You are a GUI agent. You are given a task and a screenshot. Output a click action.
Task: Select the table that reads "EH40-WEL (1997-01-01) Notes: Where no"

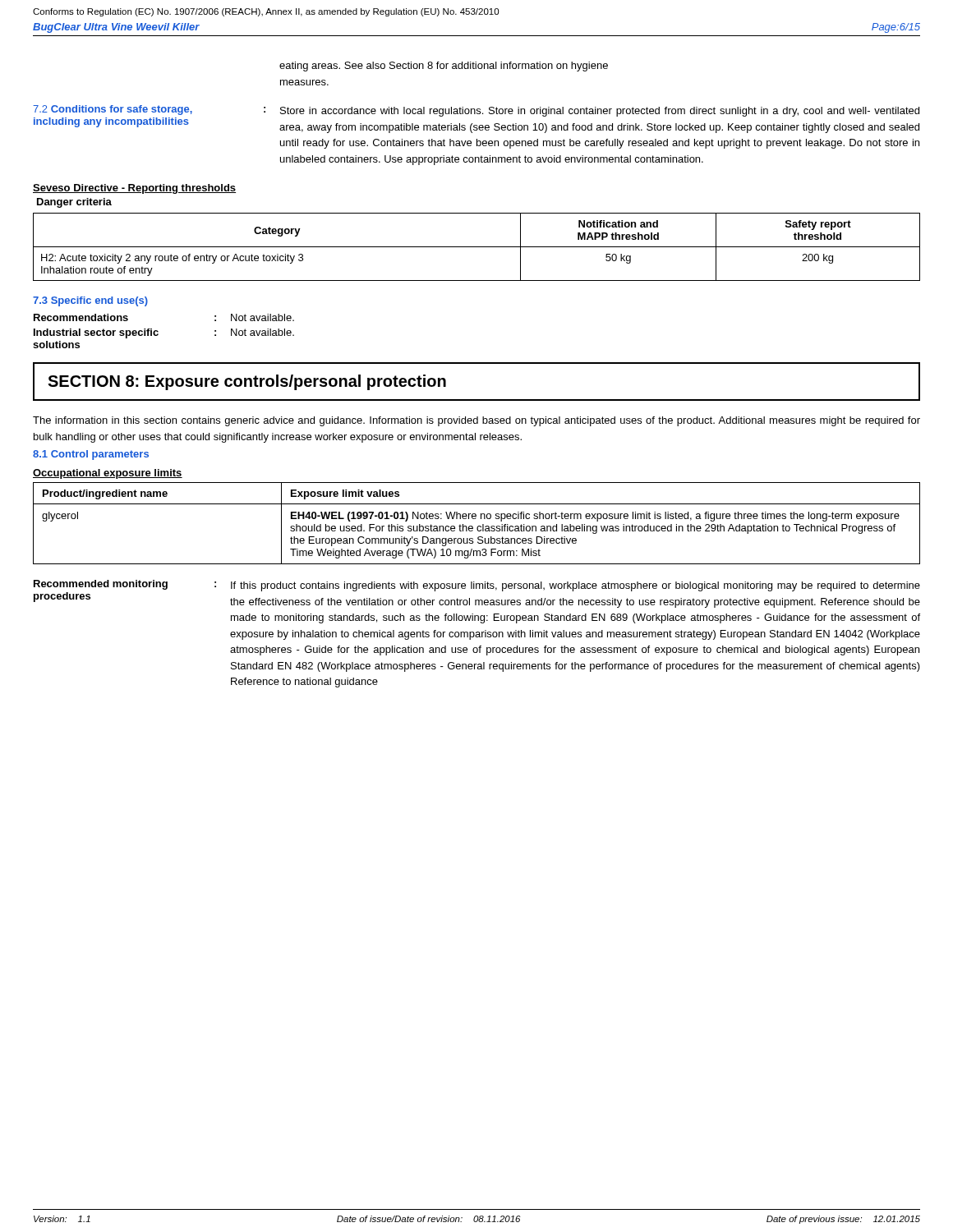point(476,523)
